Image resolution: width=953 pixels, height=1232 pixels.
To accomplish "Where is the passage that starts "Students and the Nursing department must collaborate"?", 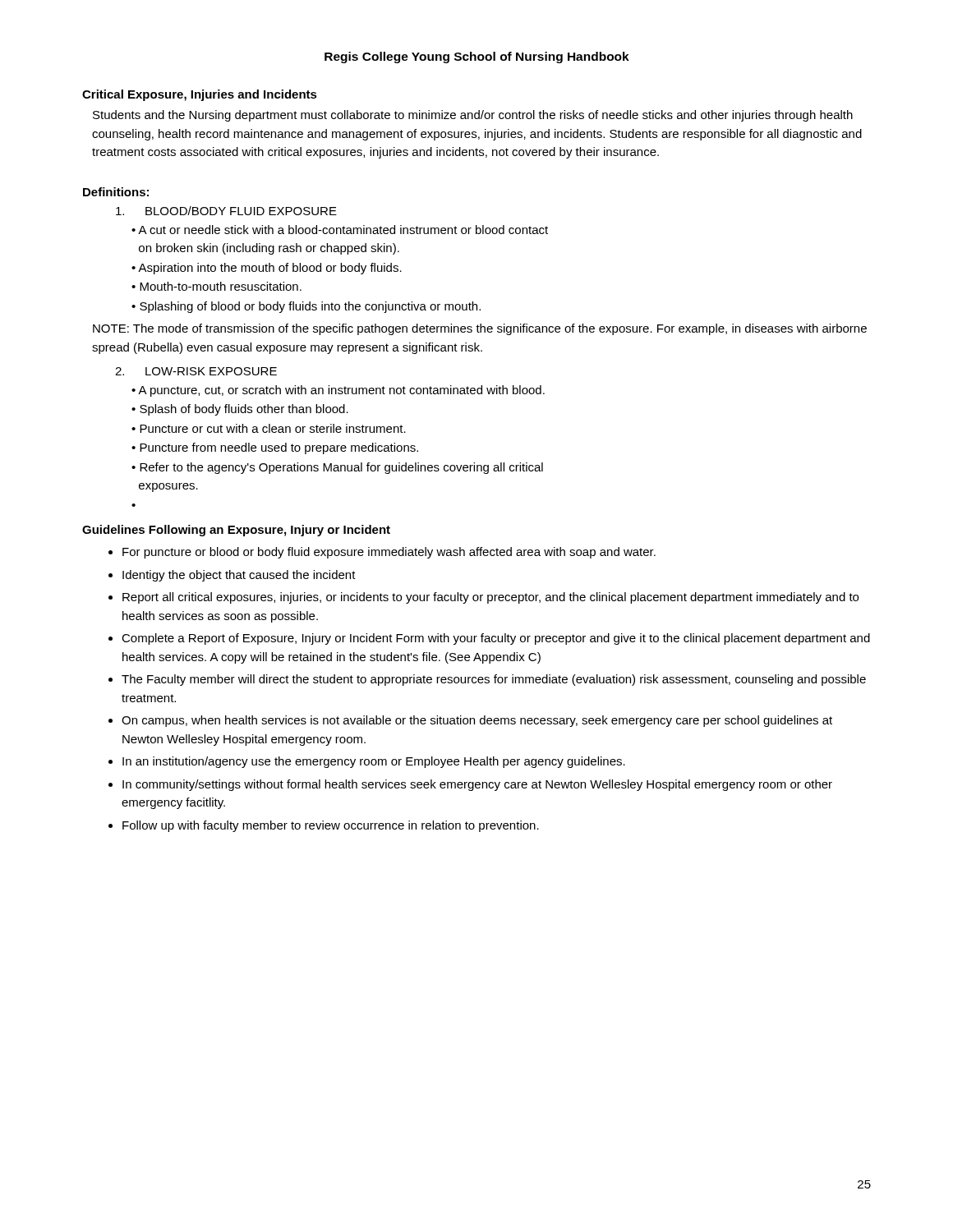I will [x=477, y=133].
